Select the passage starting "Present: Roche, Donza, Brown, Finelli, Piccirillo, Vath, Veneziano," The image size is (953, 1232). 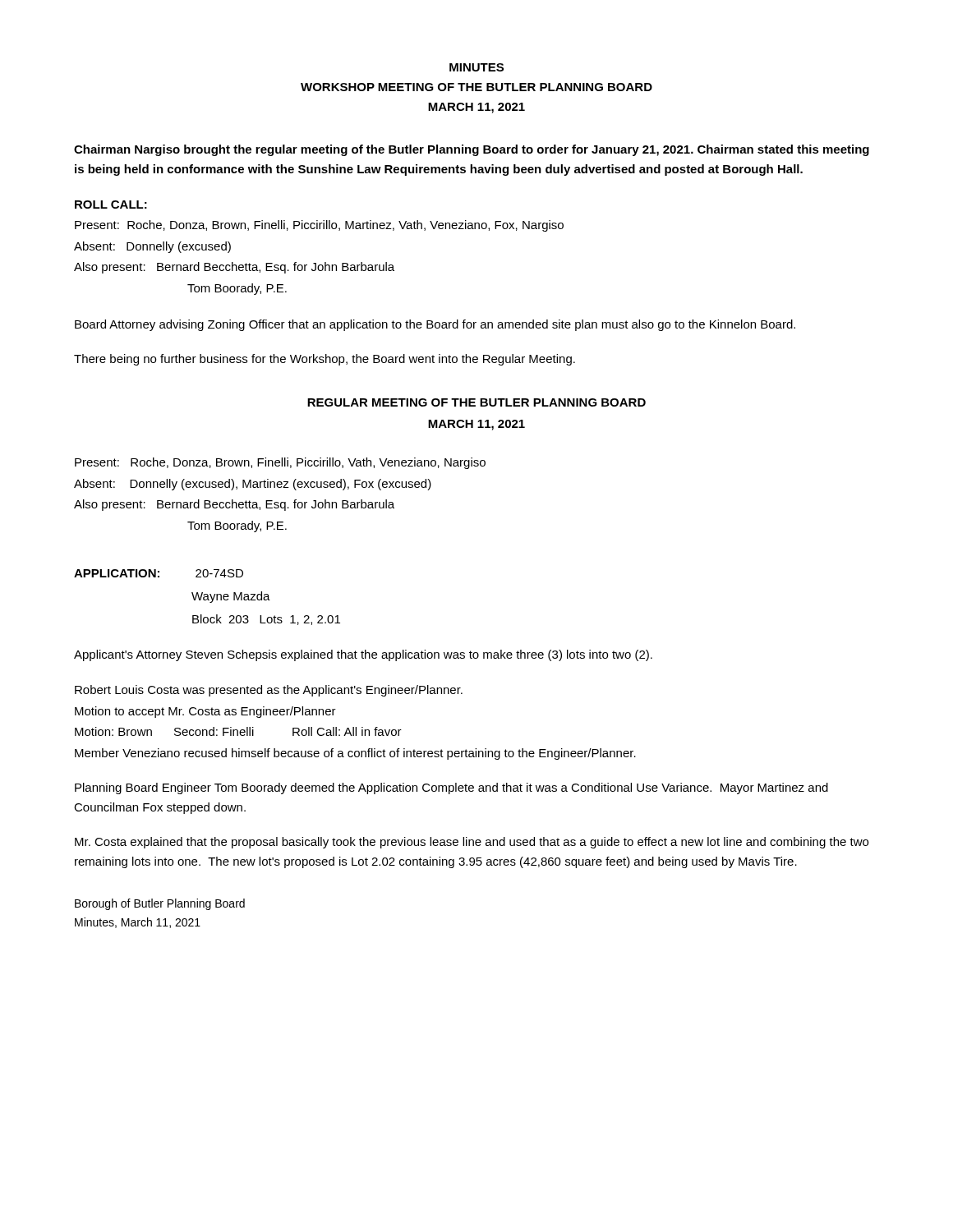click(280, 493)
